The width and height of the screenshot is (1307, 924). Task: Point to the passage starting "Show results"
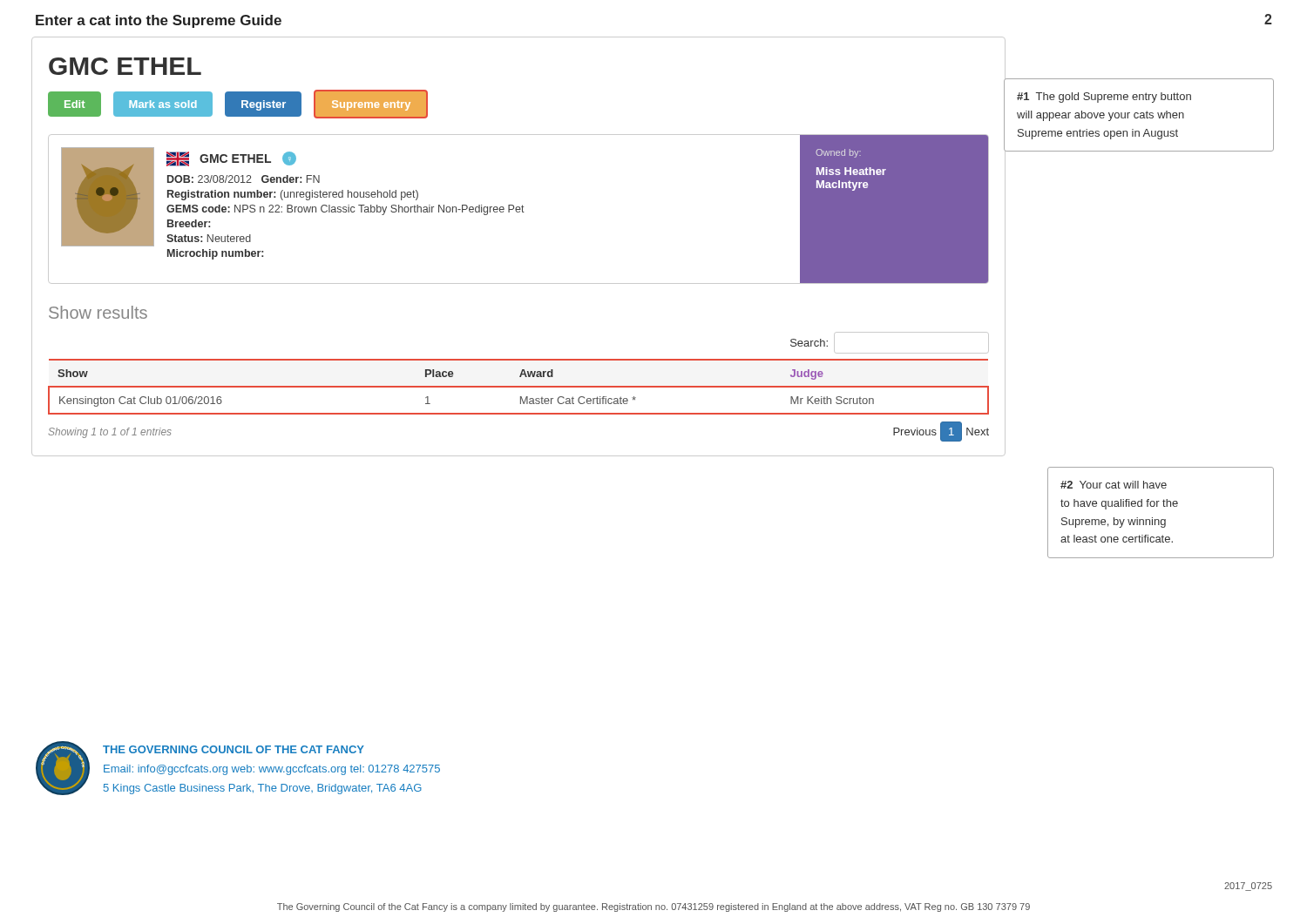tap(98, 313)
